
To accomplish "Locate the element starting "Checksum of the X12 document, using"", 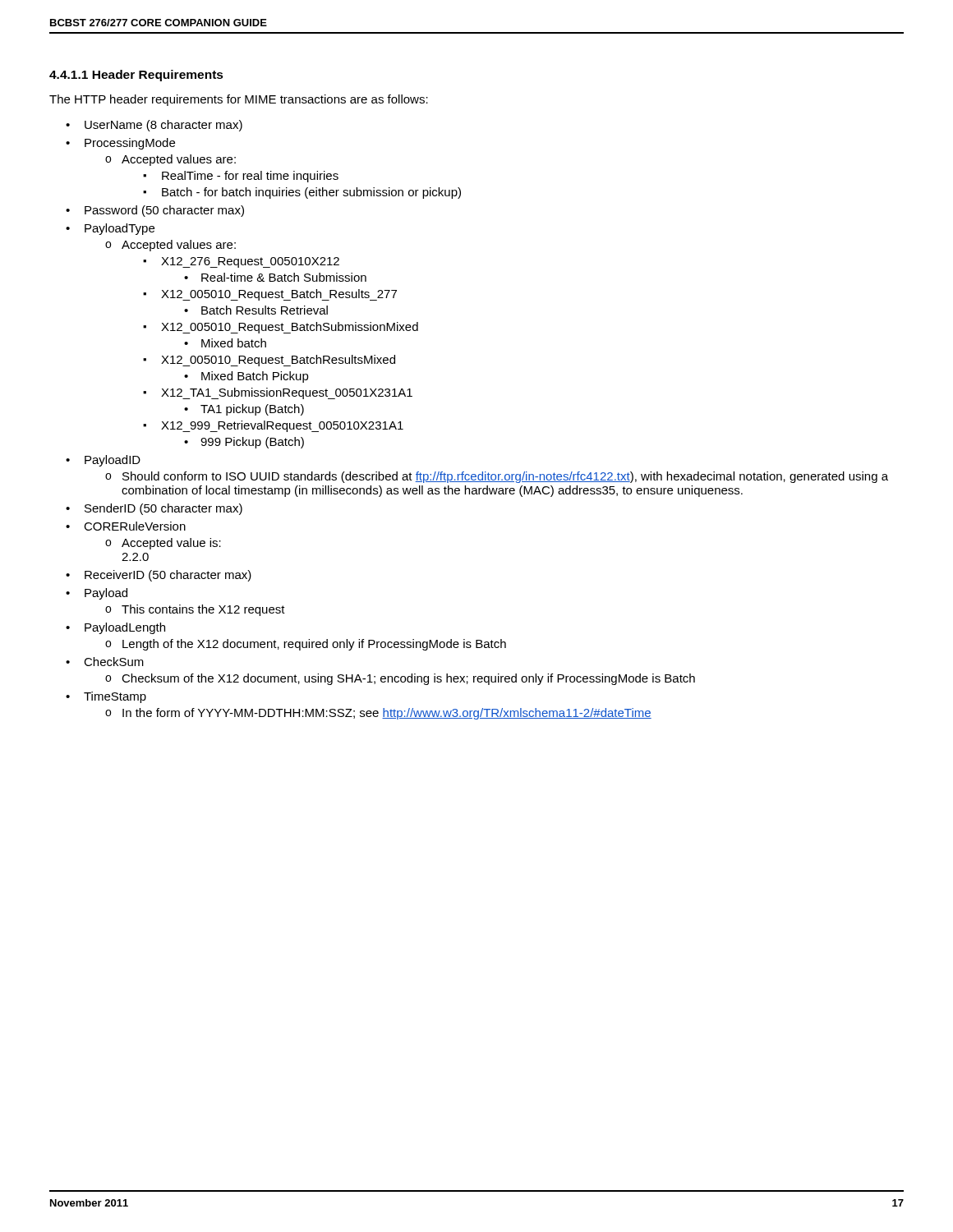I will pyautogui.click(x=409, y=678).
